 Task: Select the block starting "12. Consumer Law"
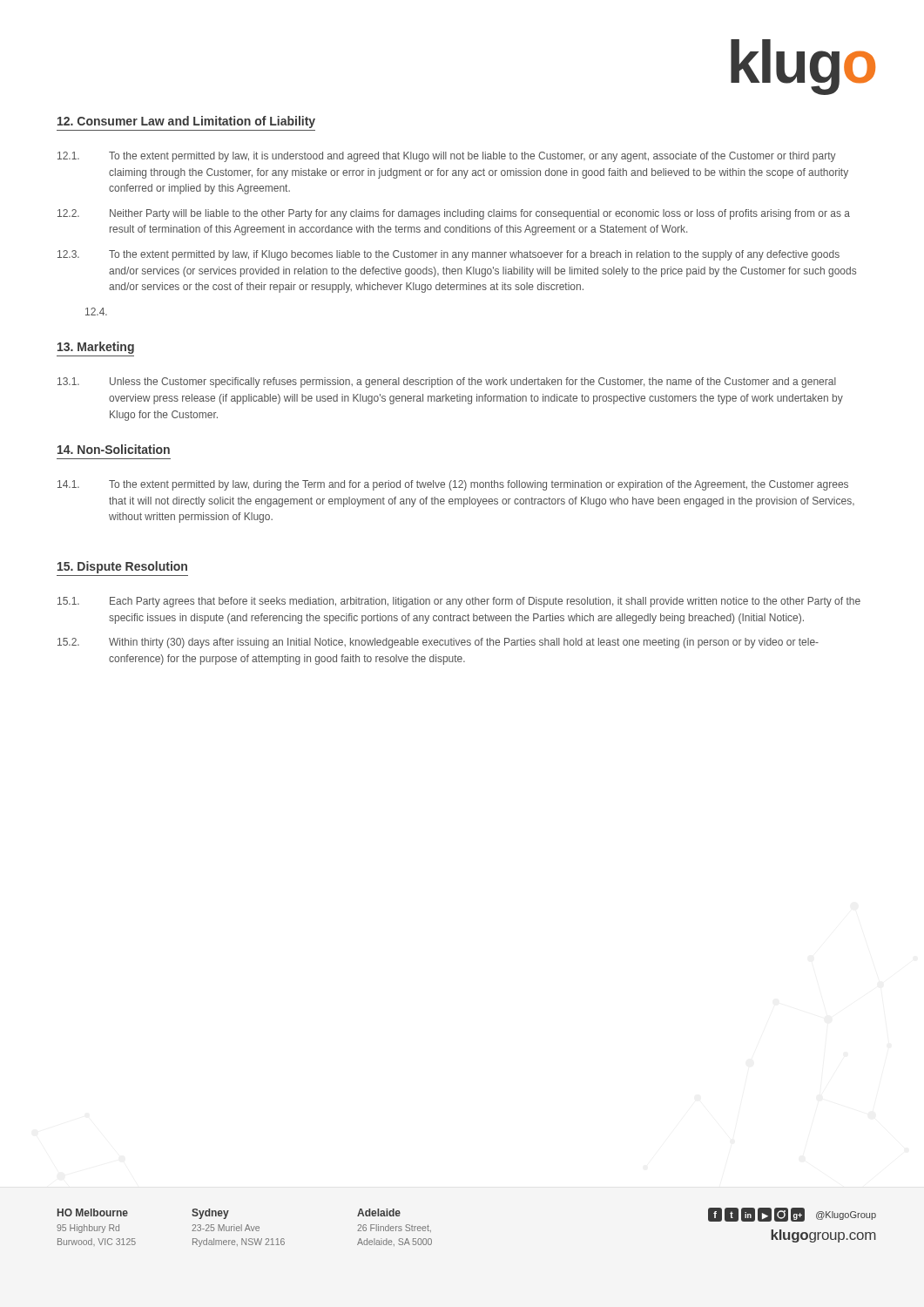(186, 122)
